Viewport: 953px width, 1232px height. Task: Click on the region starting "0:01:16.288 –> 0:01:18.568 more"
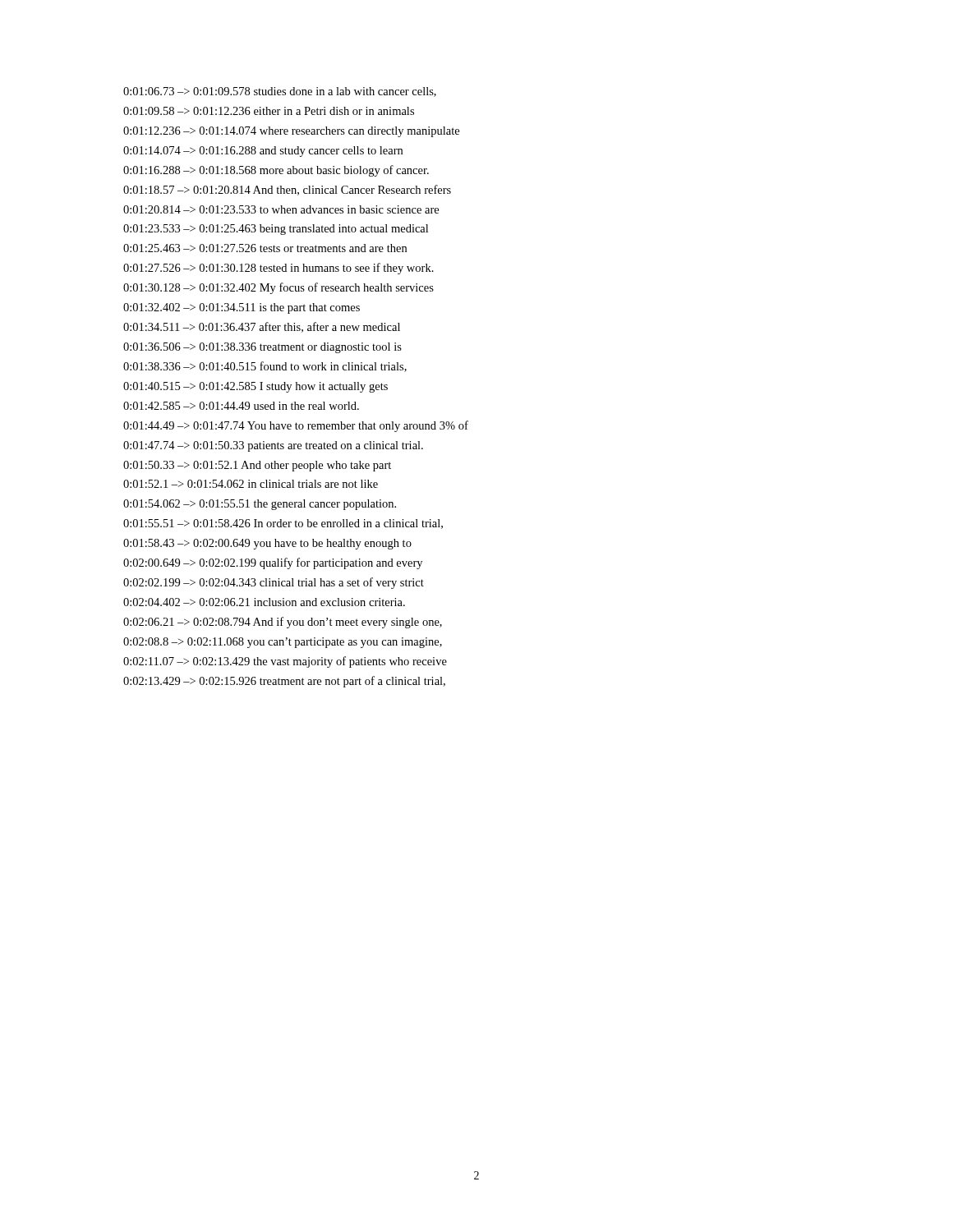(276, 170)
